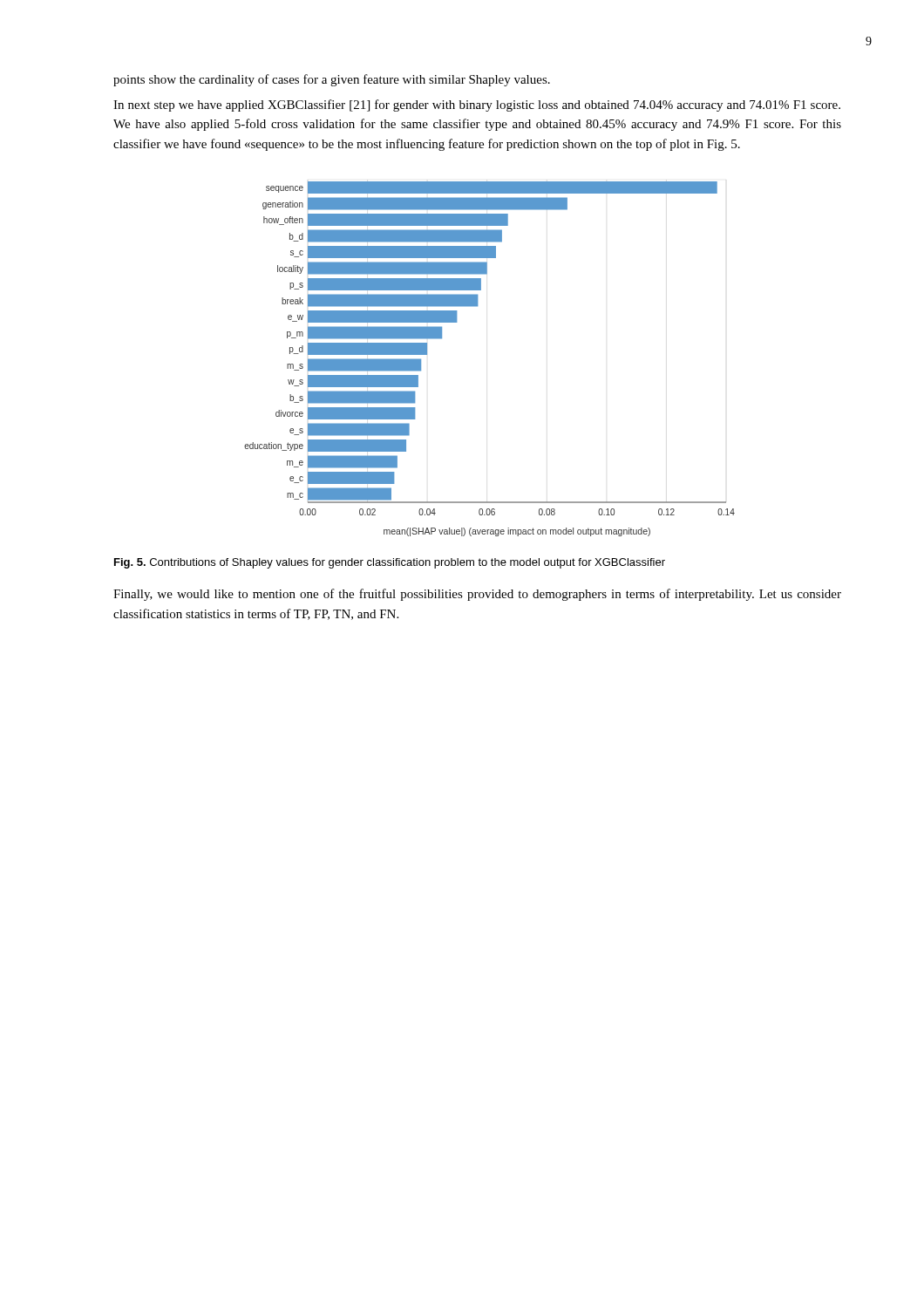This screenshot has width=924, height=1308.
Task: Navigate to the block starting "points show the cardinality of cases for a"
Action: [332, 79]
